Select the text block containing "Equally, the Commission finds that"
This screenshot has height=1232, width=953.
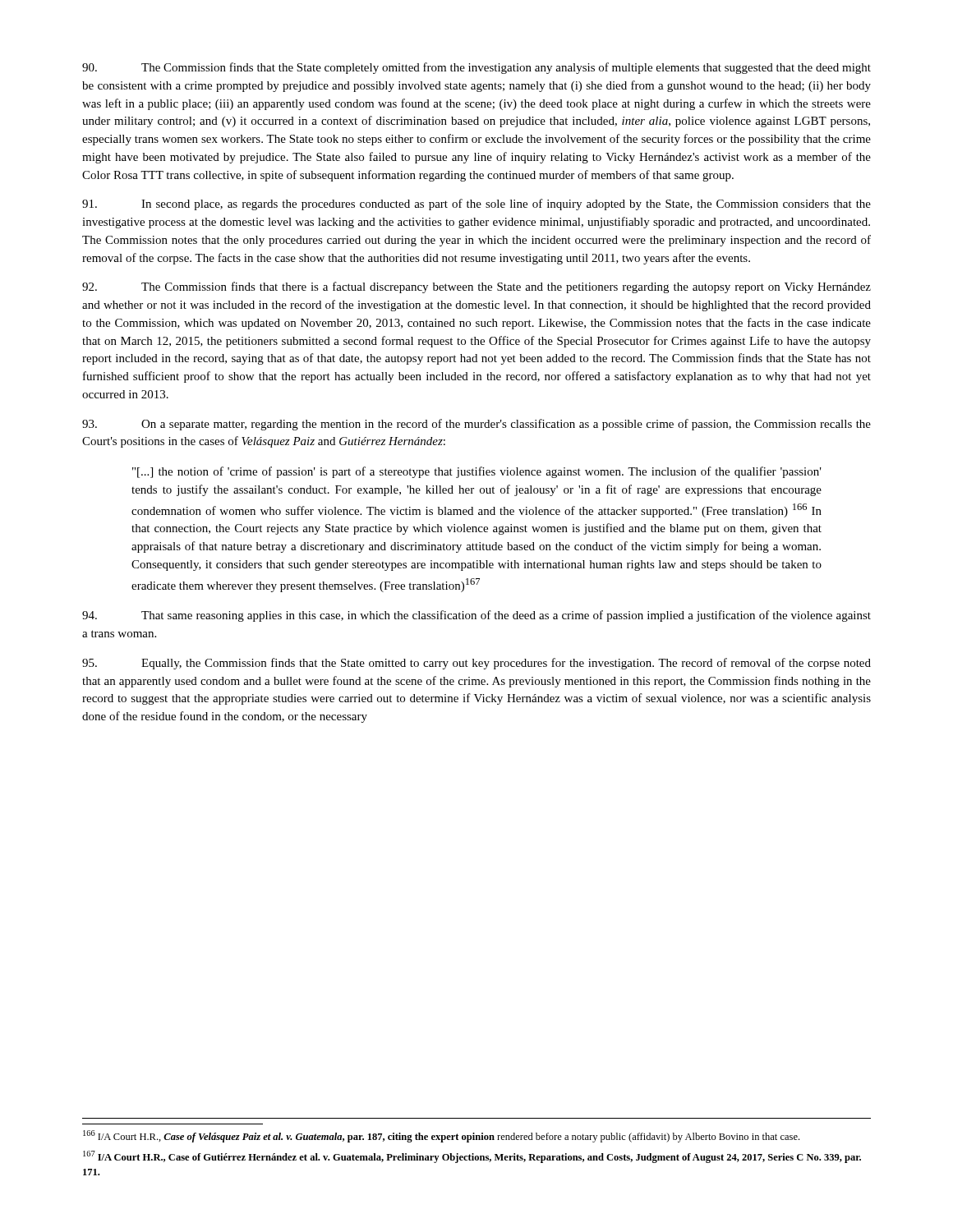[x=476, y=690]
